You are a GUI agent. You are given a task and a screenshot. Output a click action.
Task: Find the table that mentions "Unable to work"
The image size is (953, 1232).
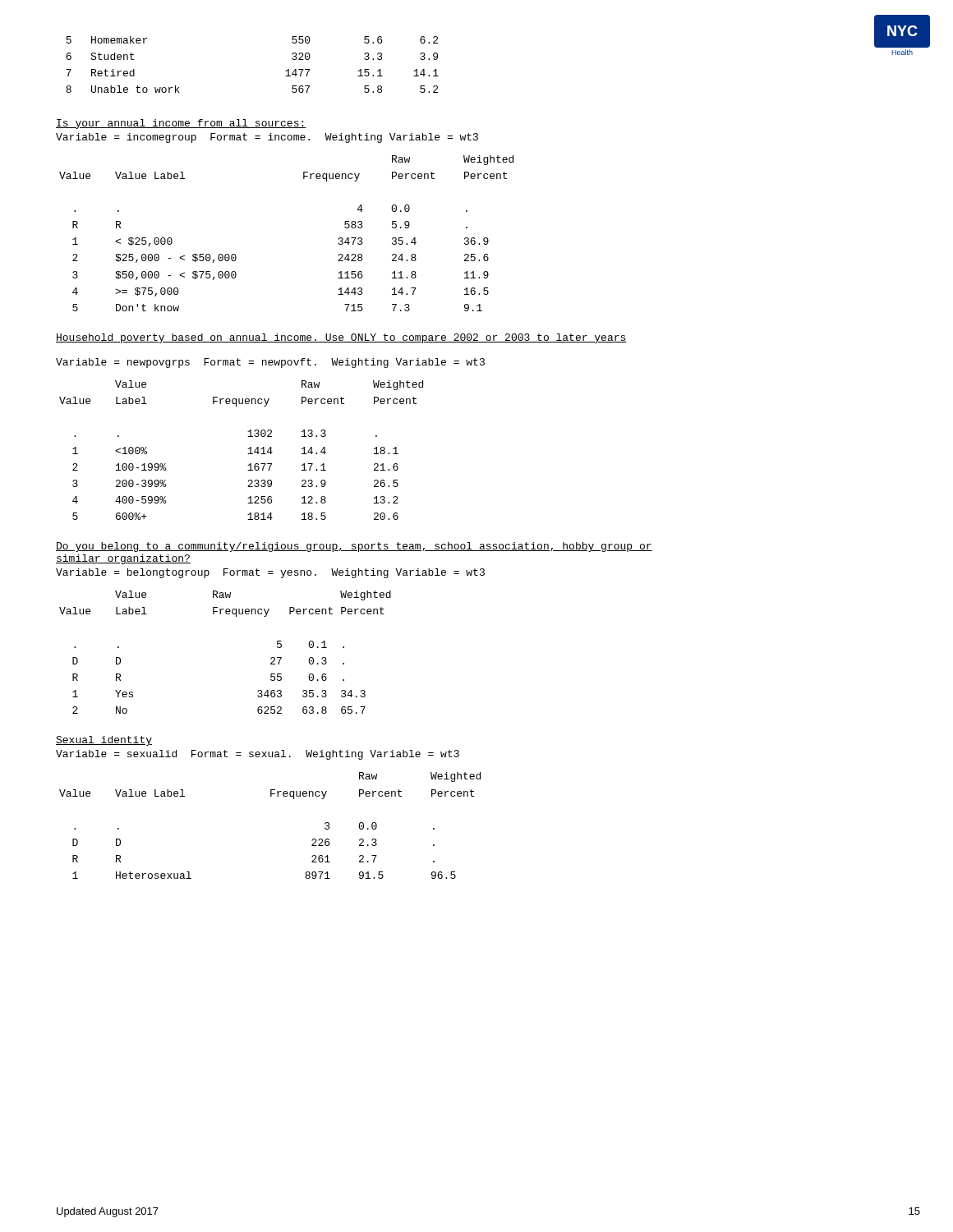[x=488, y=66]
